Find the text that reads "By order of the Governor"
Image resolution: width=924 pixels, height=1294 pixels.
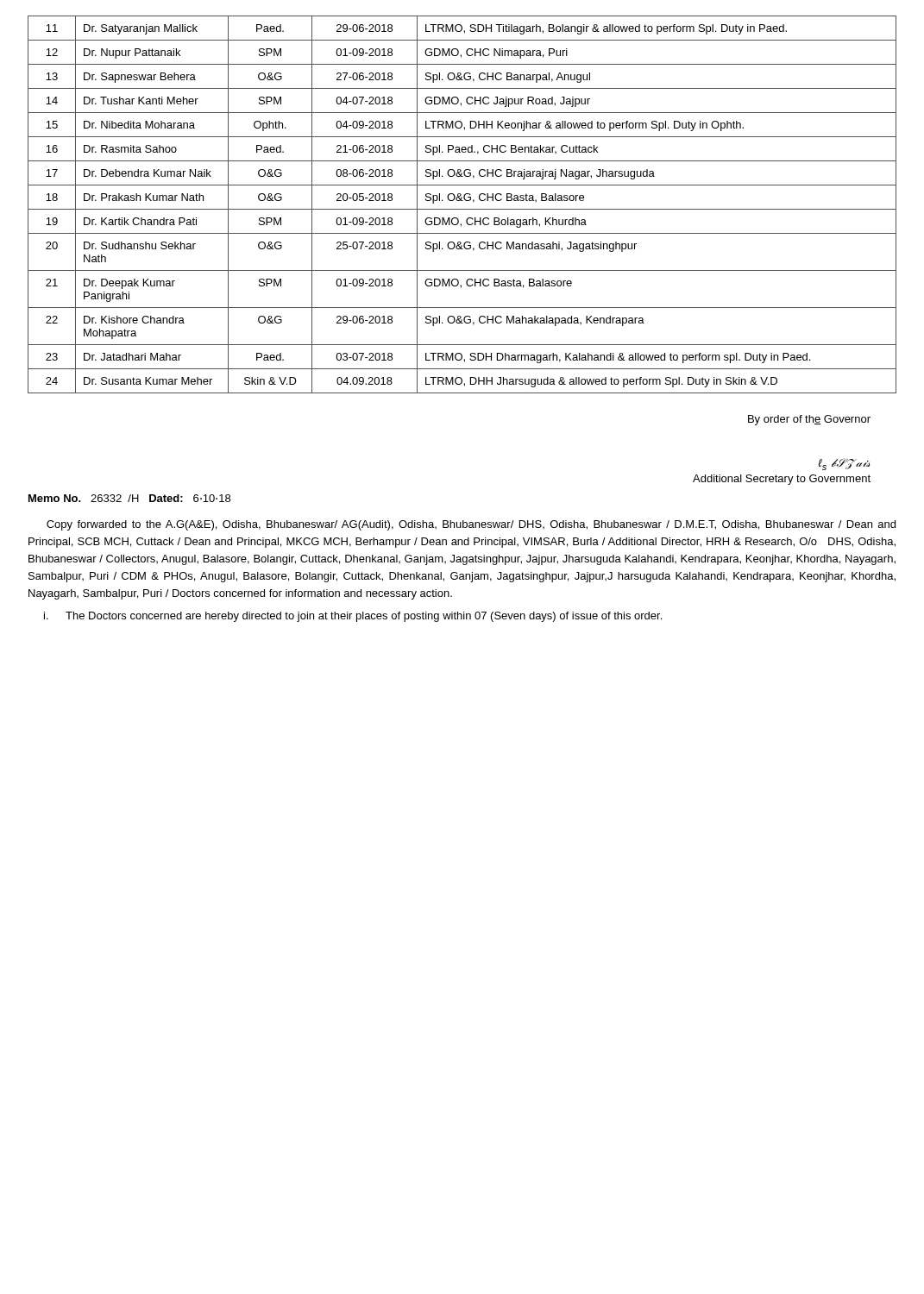(x=809, y=419)
